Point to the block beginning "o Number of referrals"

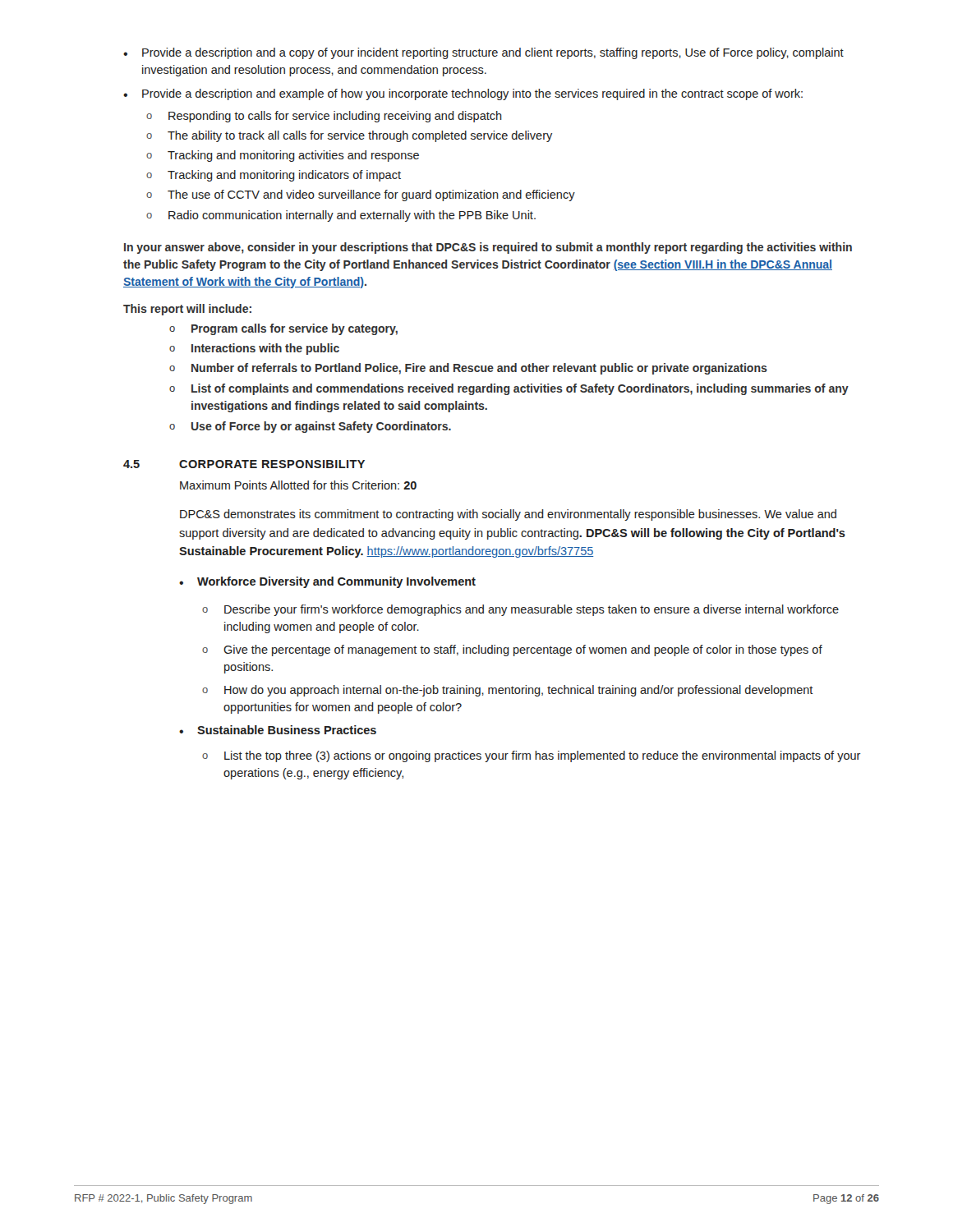pos(516,368)
